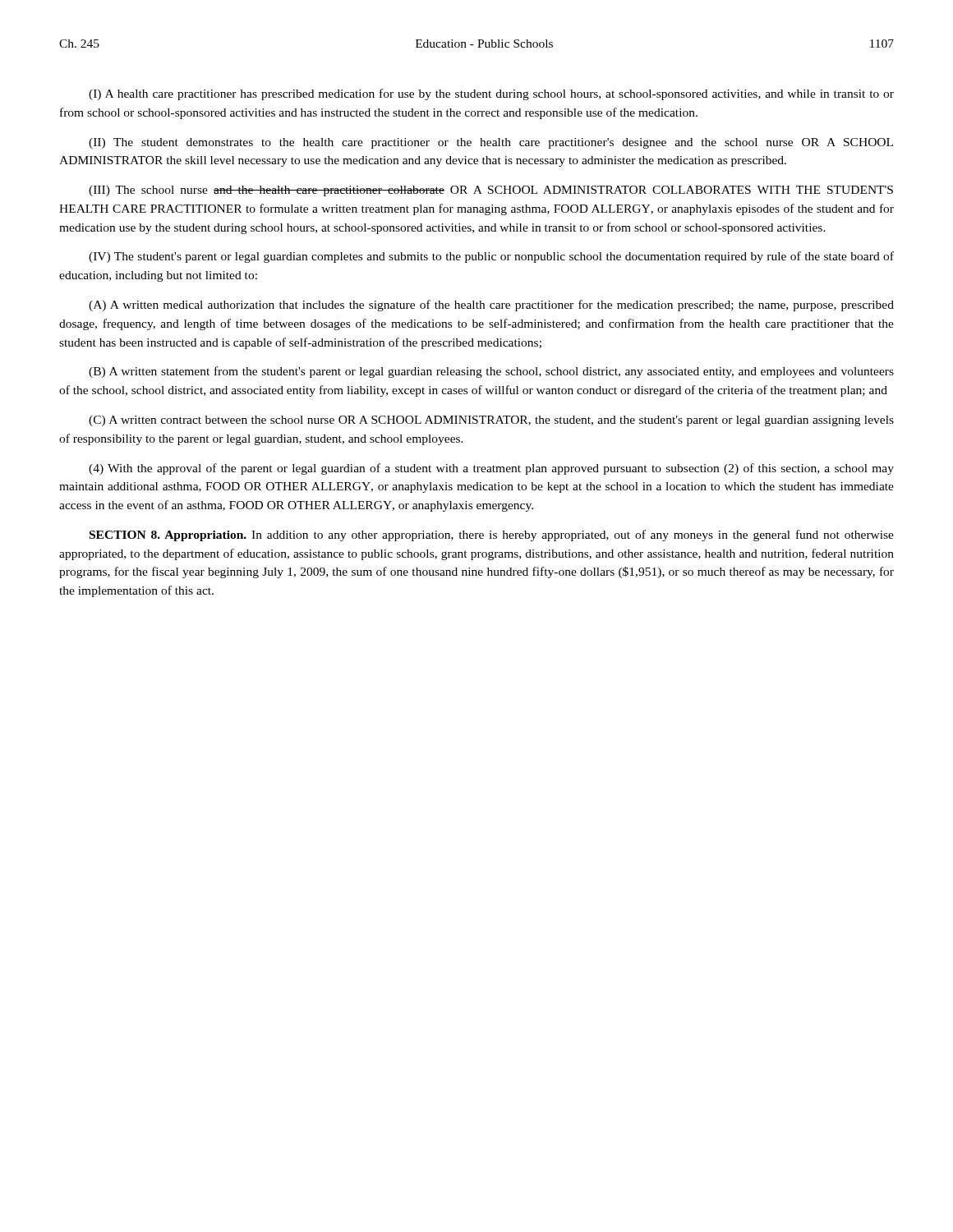Locate the region starting "SECTION 8. Appropriation. In addition"
The height and width of the screenshot is (1232, 953).
(476, 562)
